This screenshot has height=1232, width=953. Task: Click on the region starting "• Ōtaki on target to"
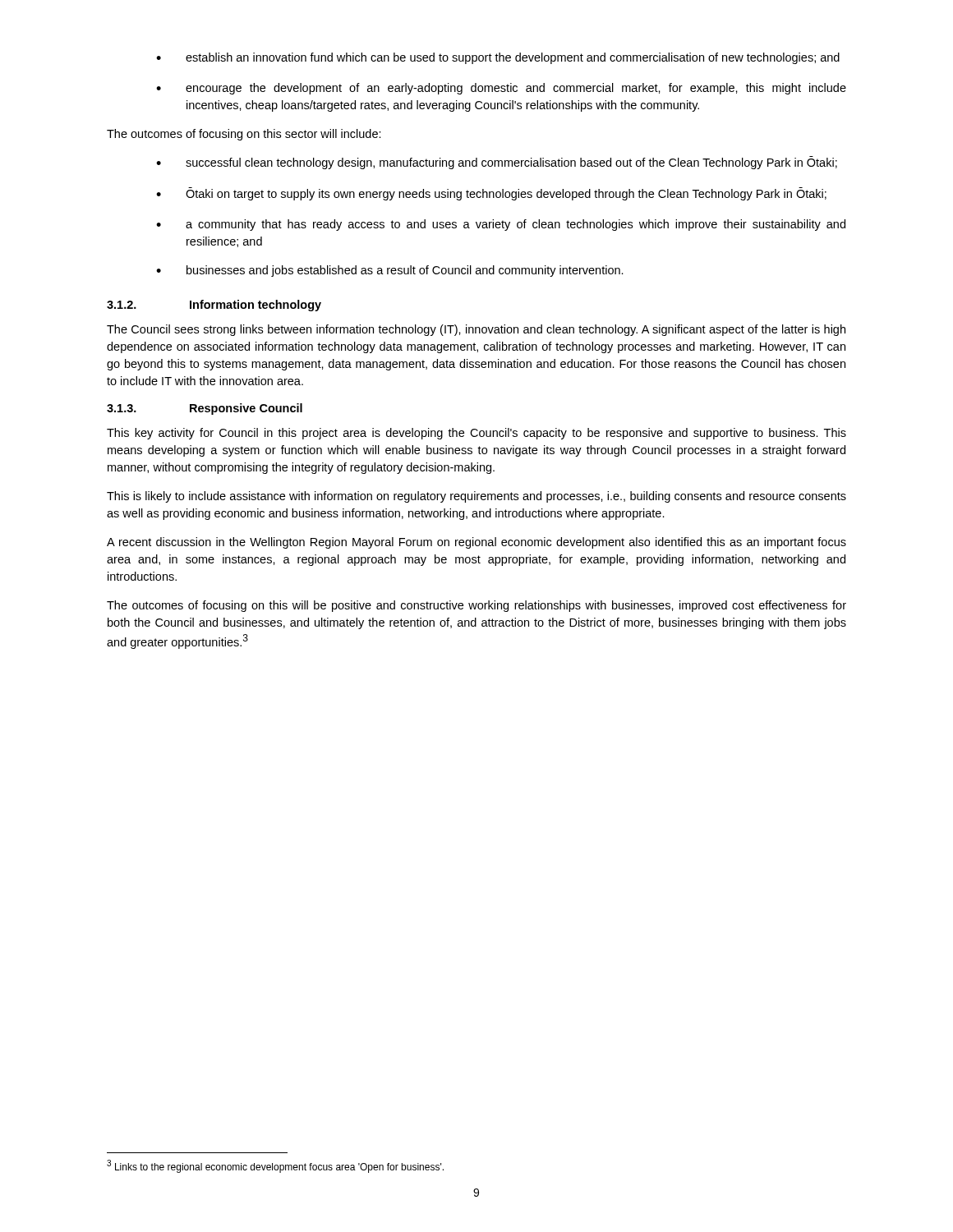click(x=492, y=195)
